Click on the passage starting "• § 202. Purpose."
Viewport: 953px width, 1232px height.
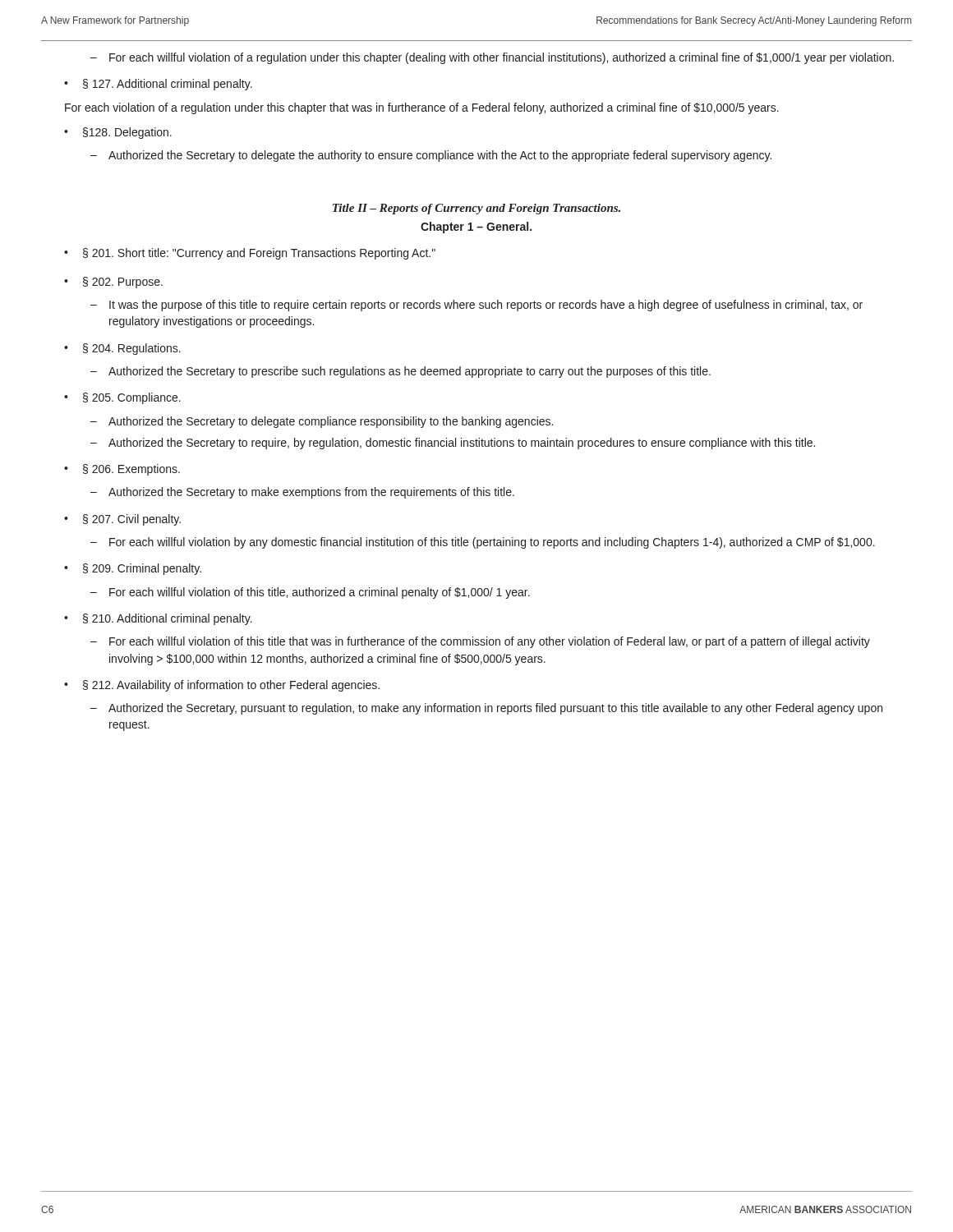(113, 283)
